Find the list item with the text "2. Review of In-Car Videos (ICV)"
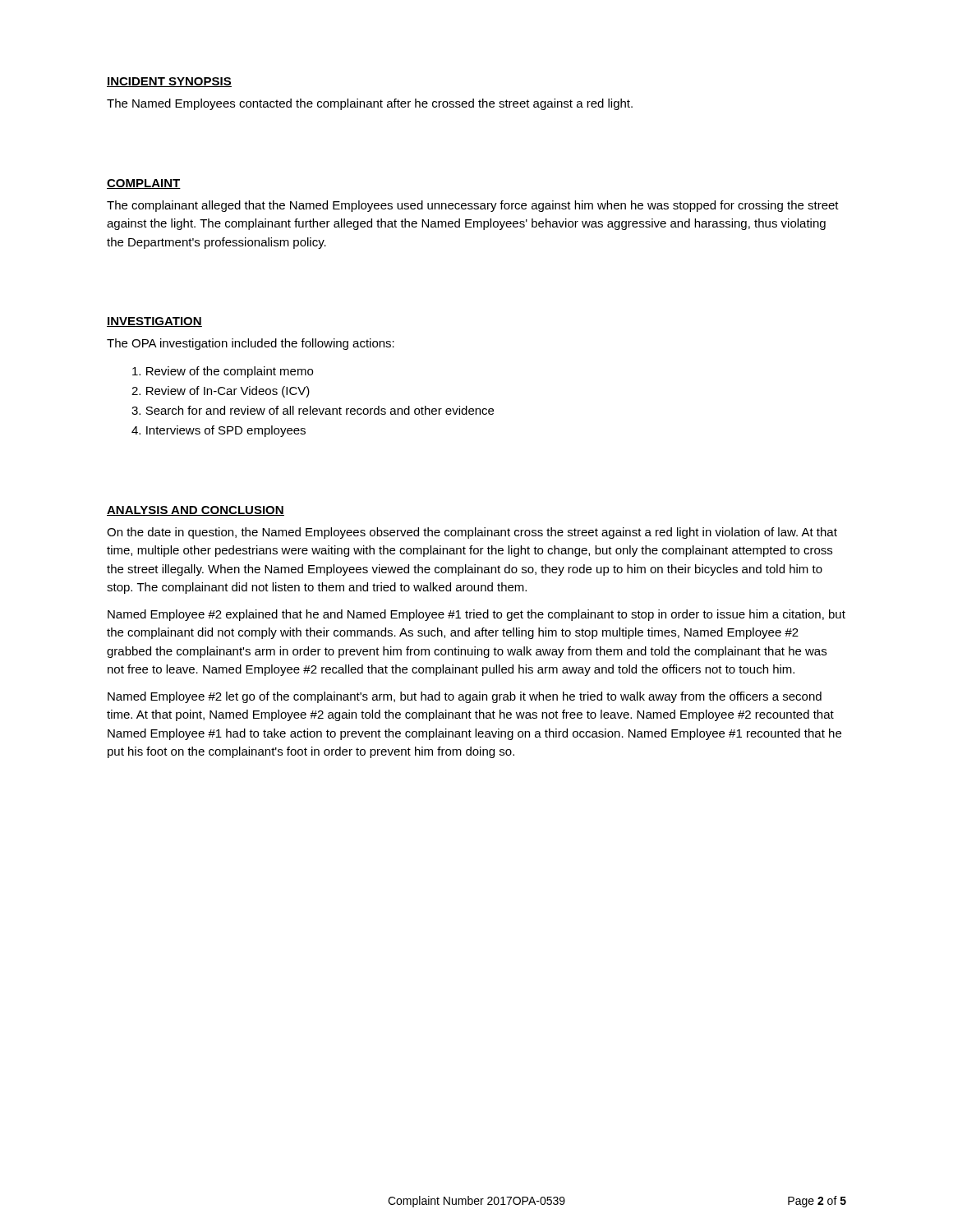The image size is (953, 1232). pos(221,390)
